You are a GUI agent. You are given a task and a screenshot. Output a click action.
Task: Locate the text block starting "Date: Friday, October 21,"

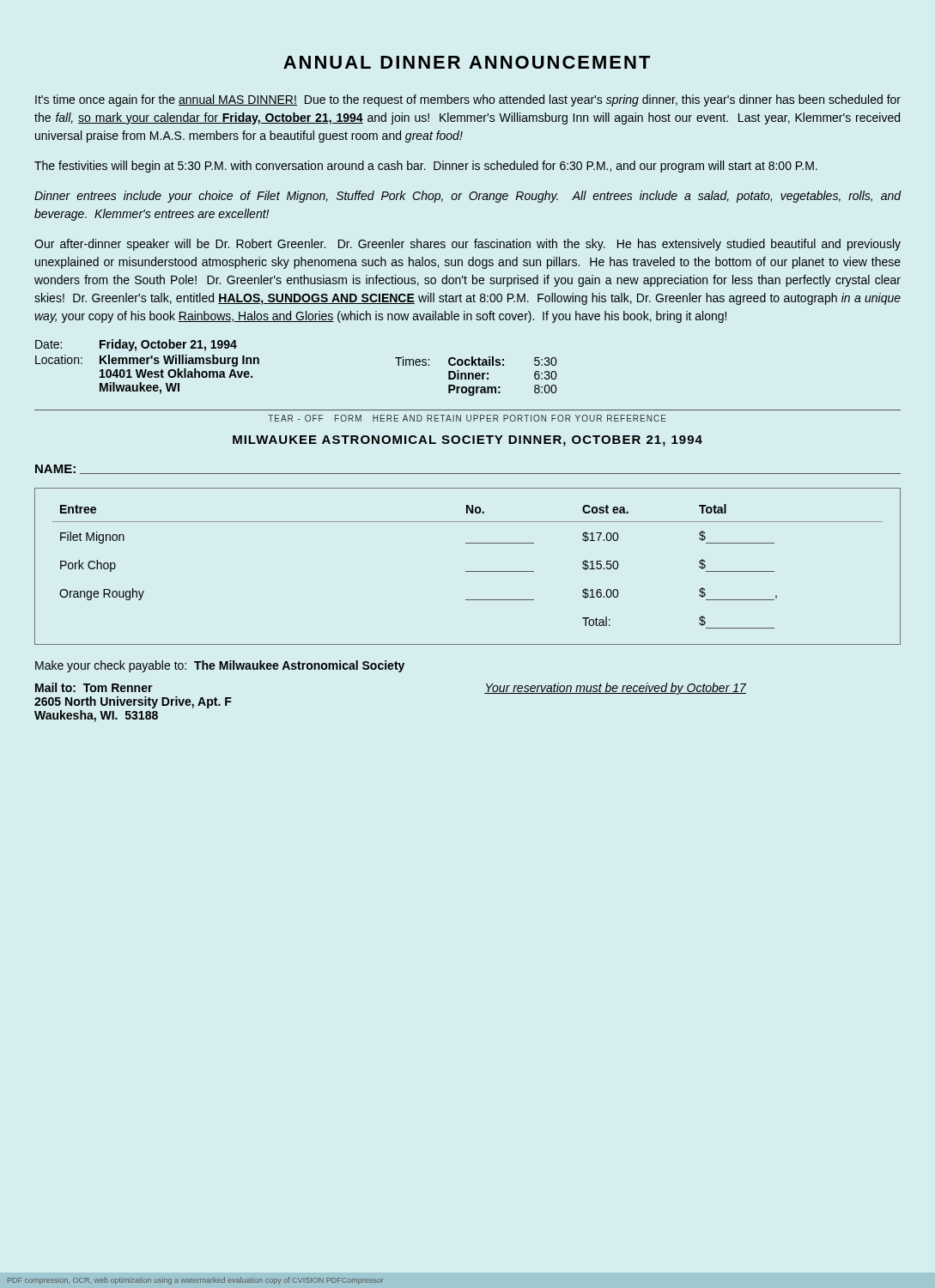[136, 345]
